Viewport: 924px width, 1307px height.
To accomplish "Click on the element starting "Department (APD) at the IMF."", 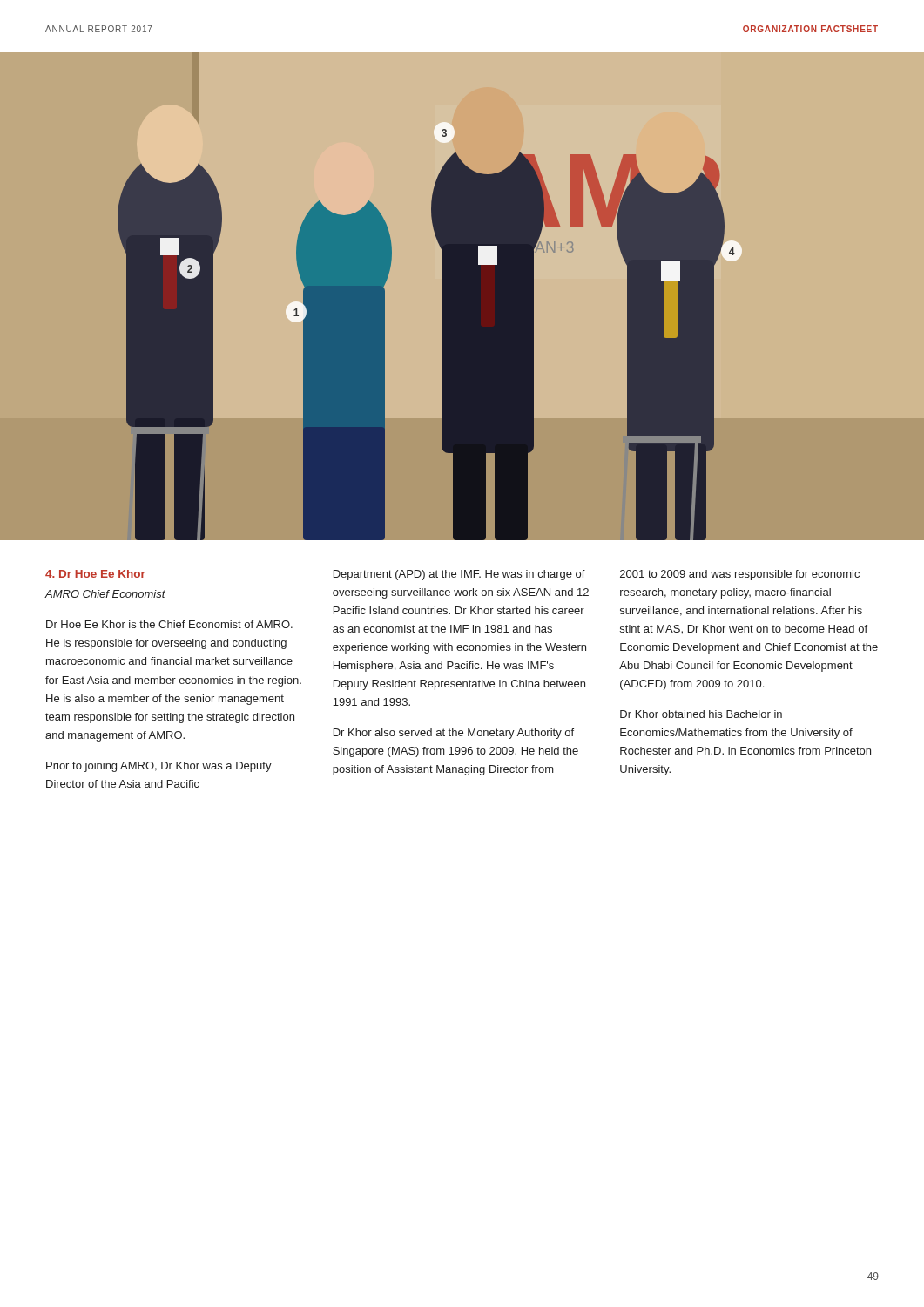I will point(462,672).
